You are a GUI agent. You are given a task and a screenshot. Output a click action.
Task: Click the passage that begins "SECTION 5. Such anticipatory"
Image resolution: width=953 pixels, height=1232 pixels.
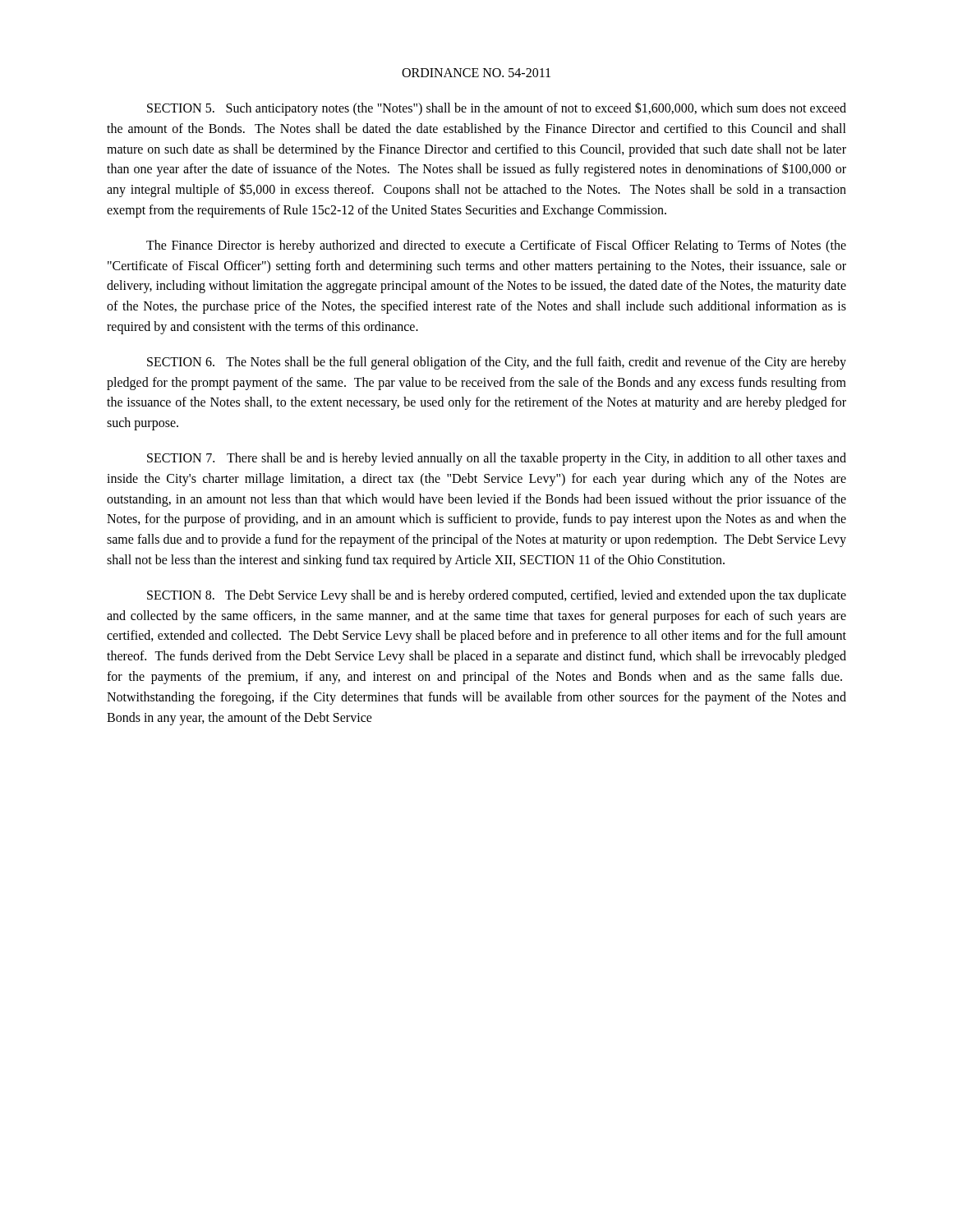tap(476, 159)
